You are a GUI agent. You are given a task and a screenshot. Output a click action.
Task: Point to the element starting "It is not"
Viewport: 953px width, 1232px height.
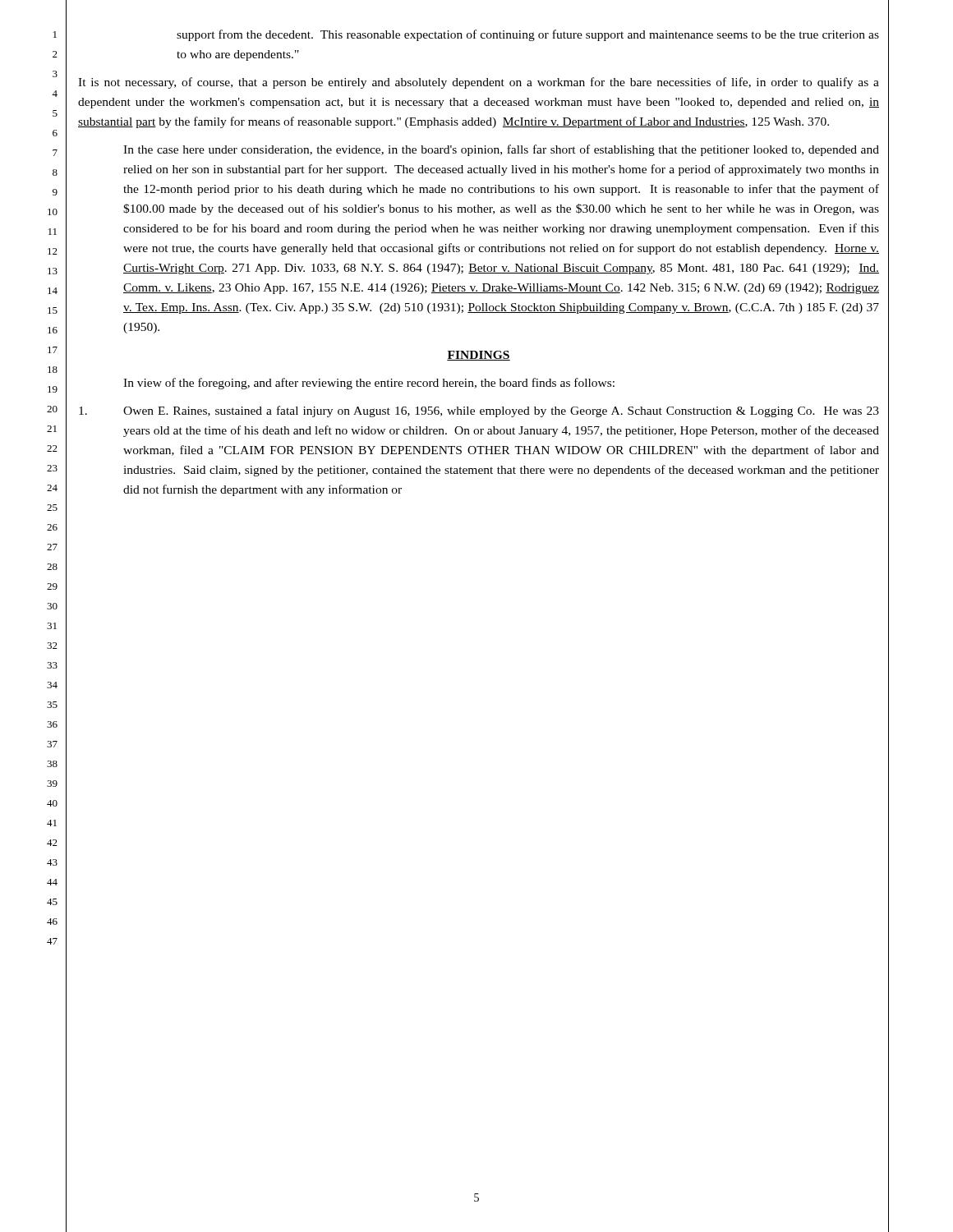(479, 101)
